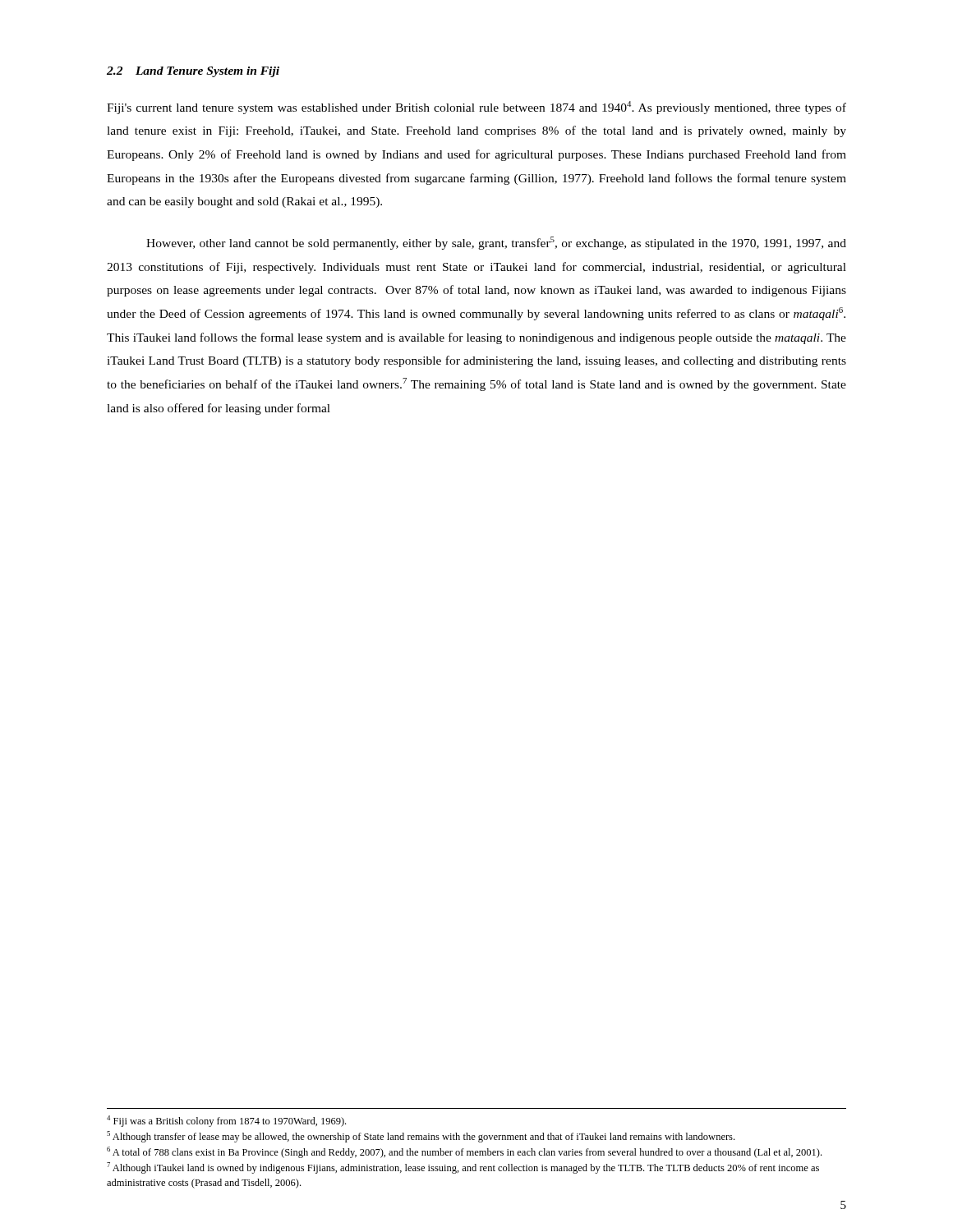Viewport: 953px width, 1232px height.
Task: Locate the block starting "However, other land cannot be"
Action: point(476,324)
